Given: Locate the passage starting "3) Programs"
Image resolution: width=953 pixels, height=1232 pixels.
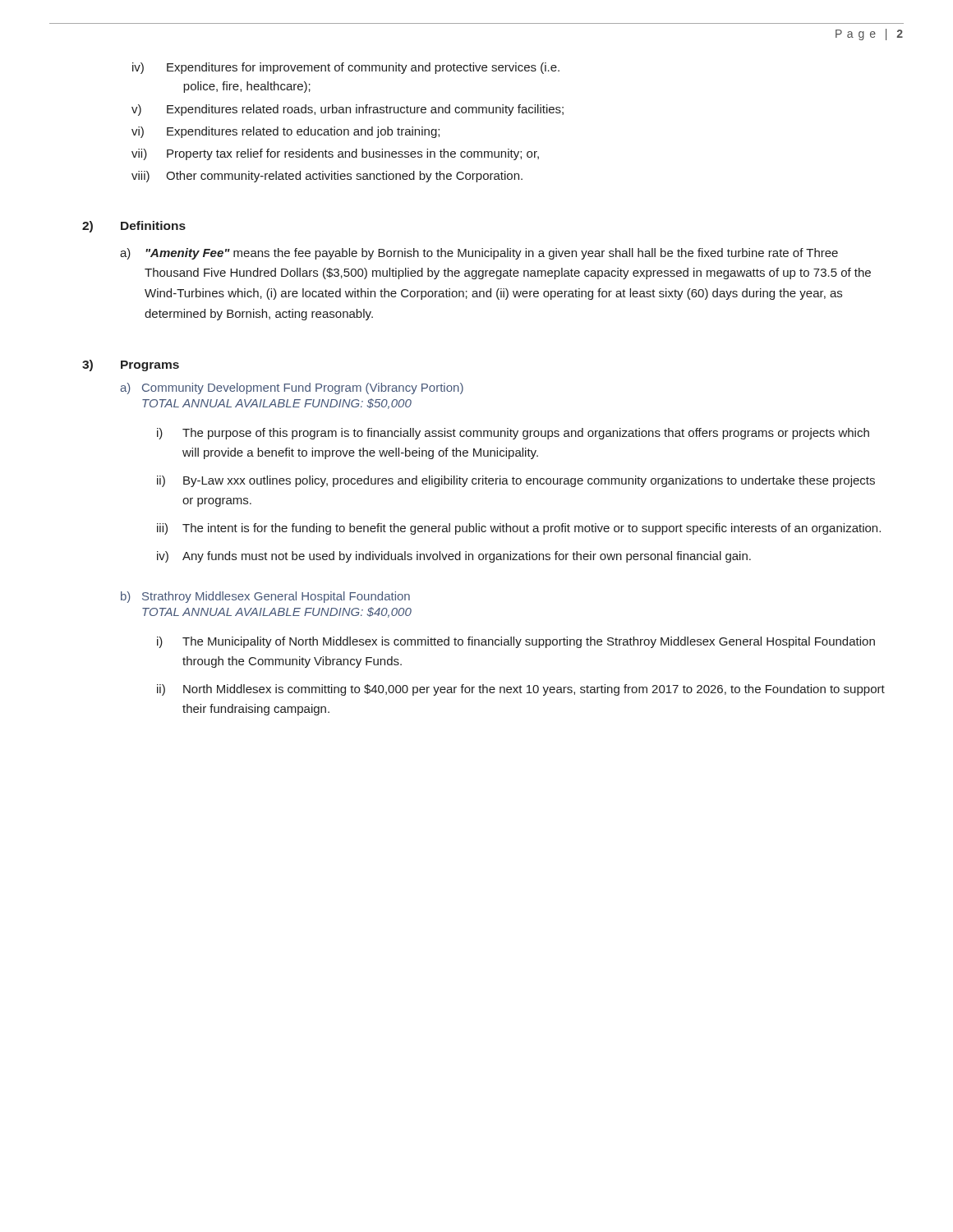Looking at the screenshot, I should pyautogui.click(x=131, y=364).
